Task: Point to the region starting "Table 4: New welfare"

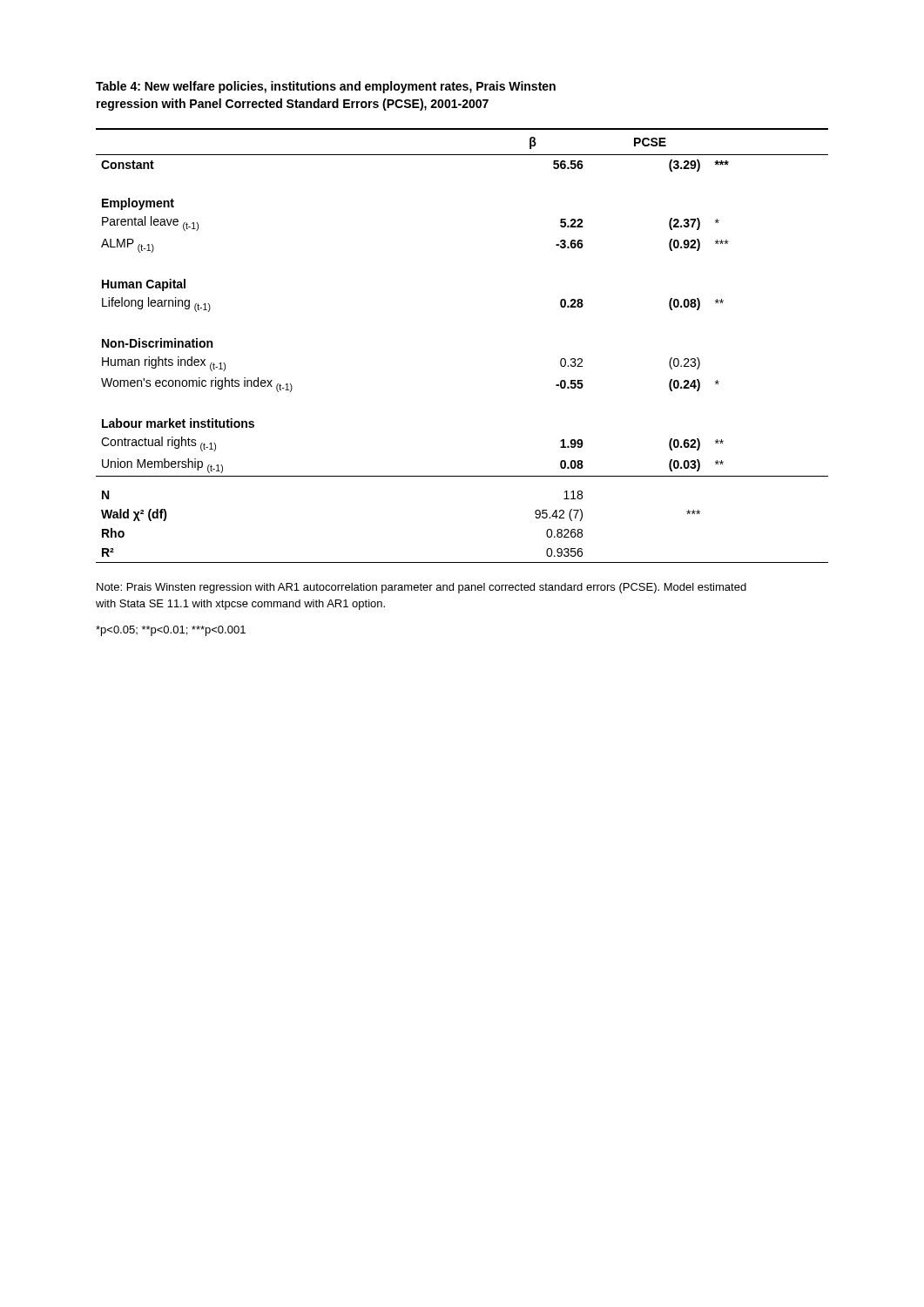Action: [326, 95]
